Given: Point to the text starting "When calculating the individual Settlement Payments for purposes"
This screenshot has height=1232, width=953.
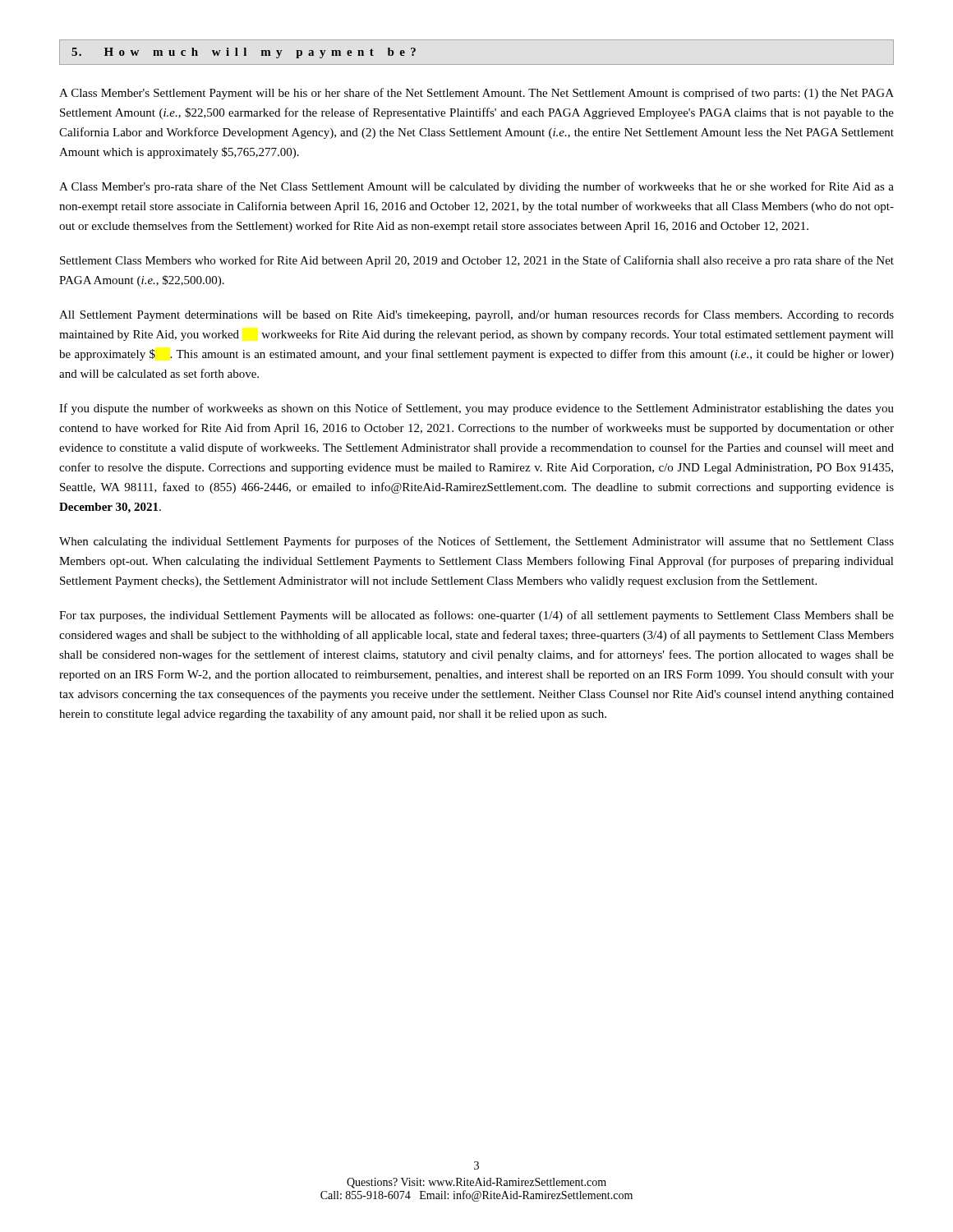Looking at the screenshot, I should tap(476, 561).
